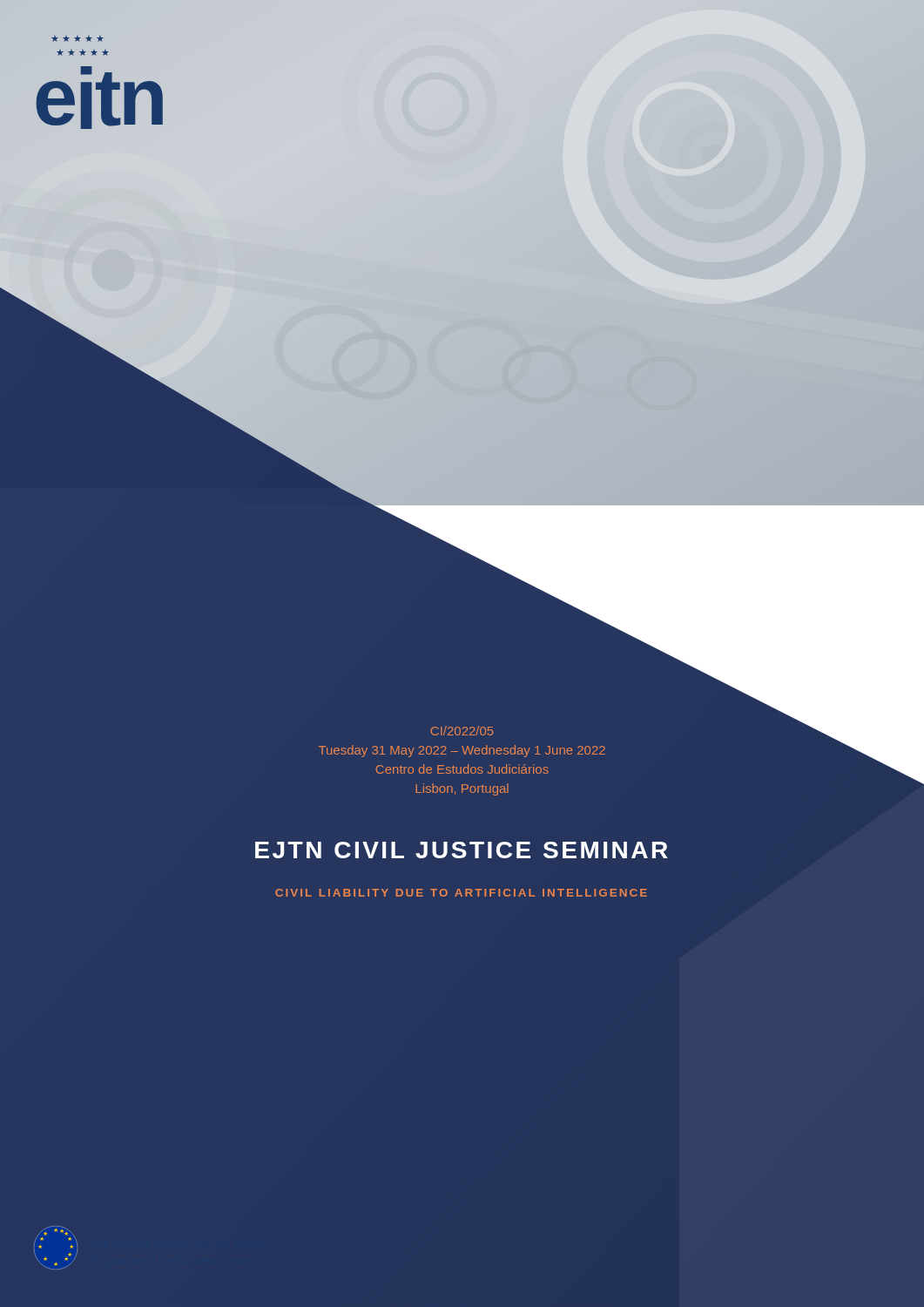The width and height of the screenshot is (924, 1307).
Task: Click on the title with the text "EJTN CIVIL JUSTICE SEMINAR"
Action: (462, 850)
